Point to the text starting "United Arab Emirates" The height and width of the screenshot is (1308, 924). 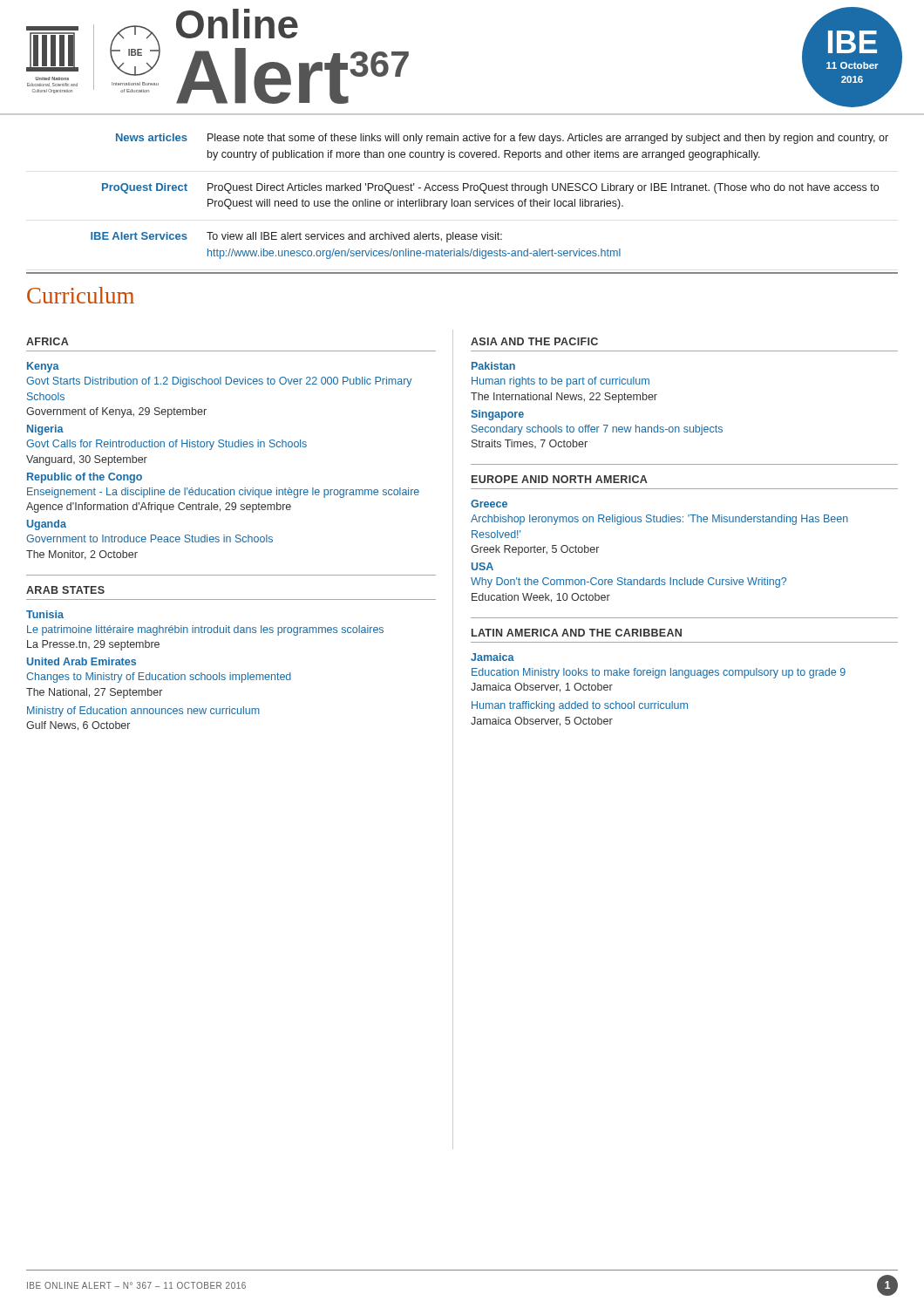coord(81,662)
